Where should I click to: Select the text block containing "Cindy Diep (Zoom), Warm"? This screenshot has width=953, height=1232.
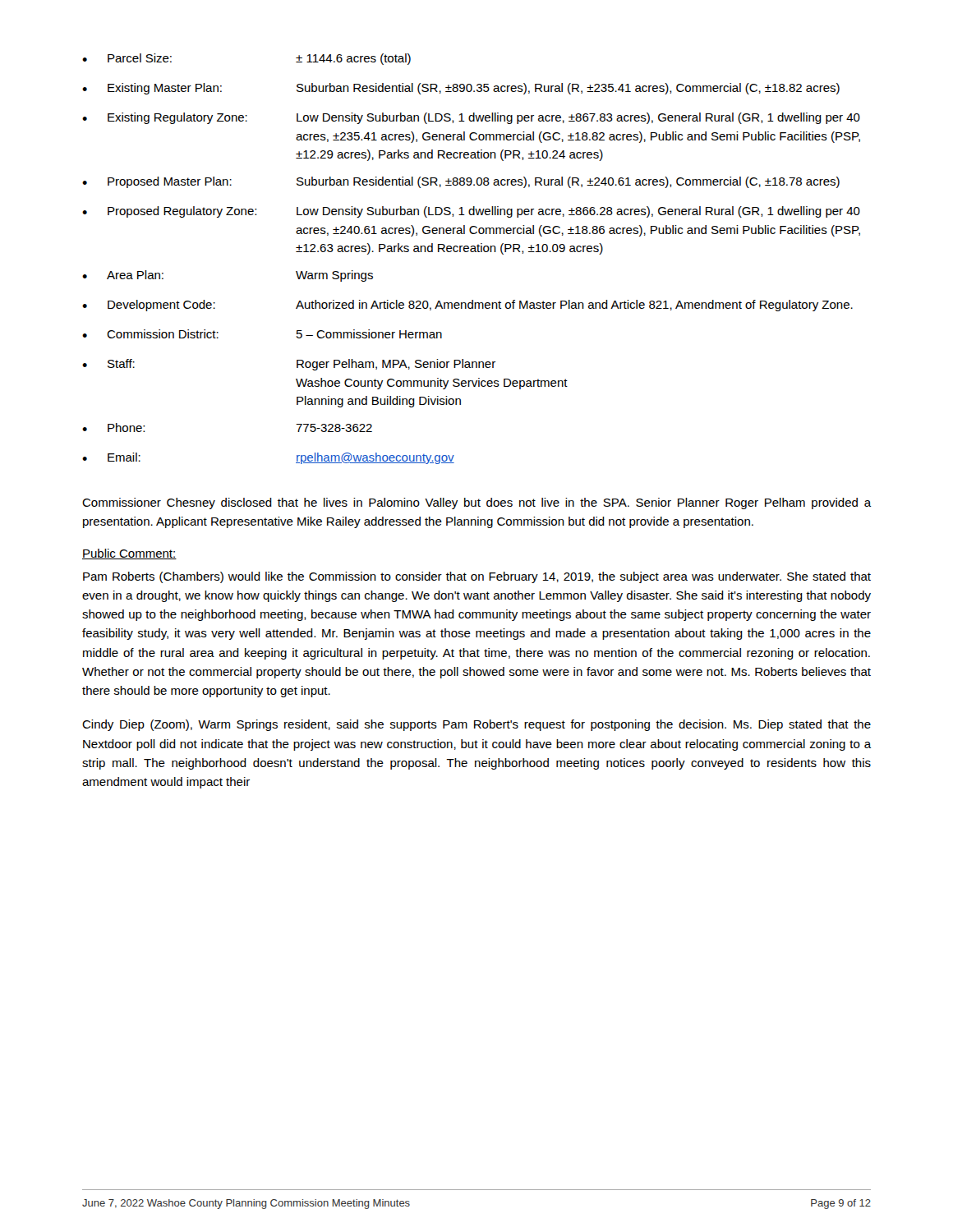pos(476,753)
